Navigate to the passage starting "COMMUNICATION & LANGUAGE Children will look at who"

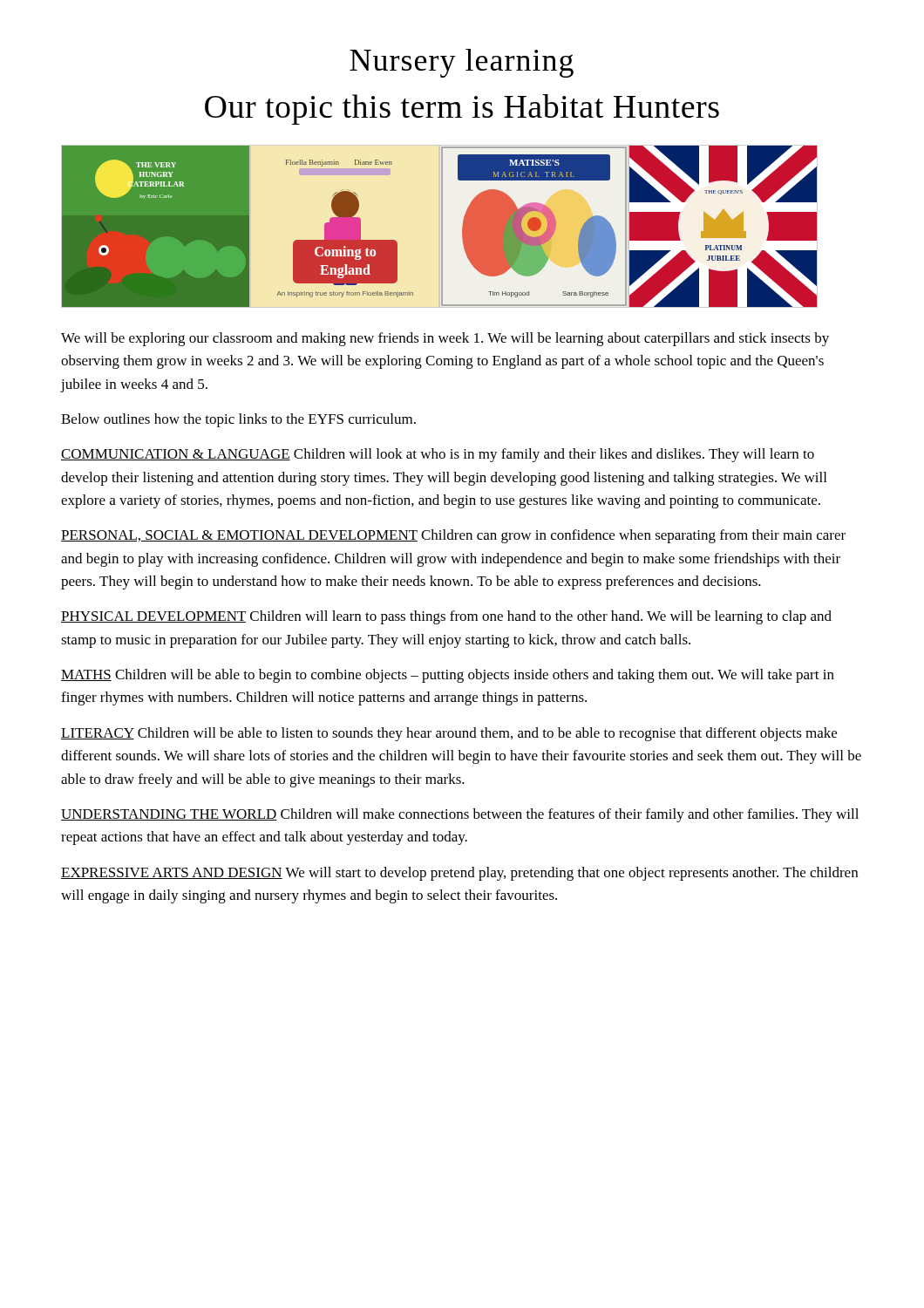click(444, 477)
